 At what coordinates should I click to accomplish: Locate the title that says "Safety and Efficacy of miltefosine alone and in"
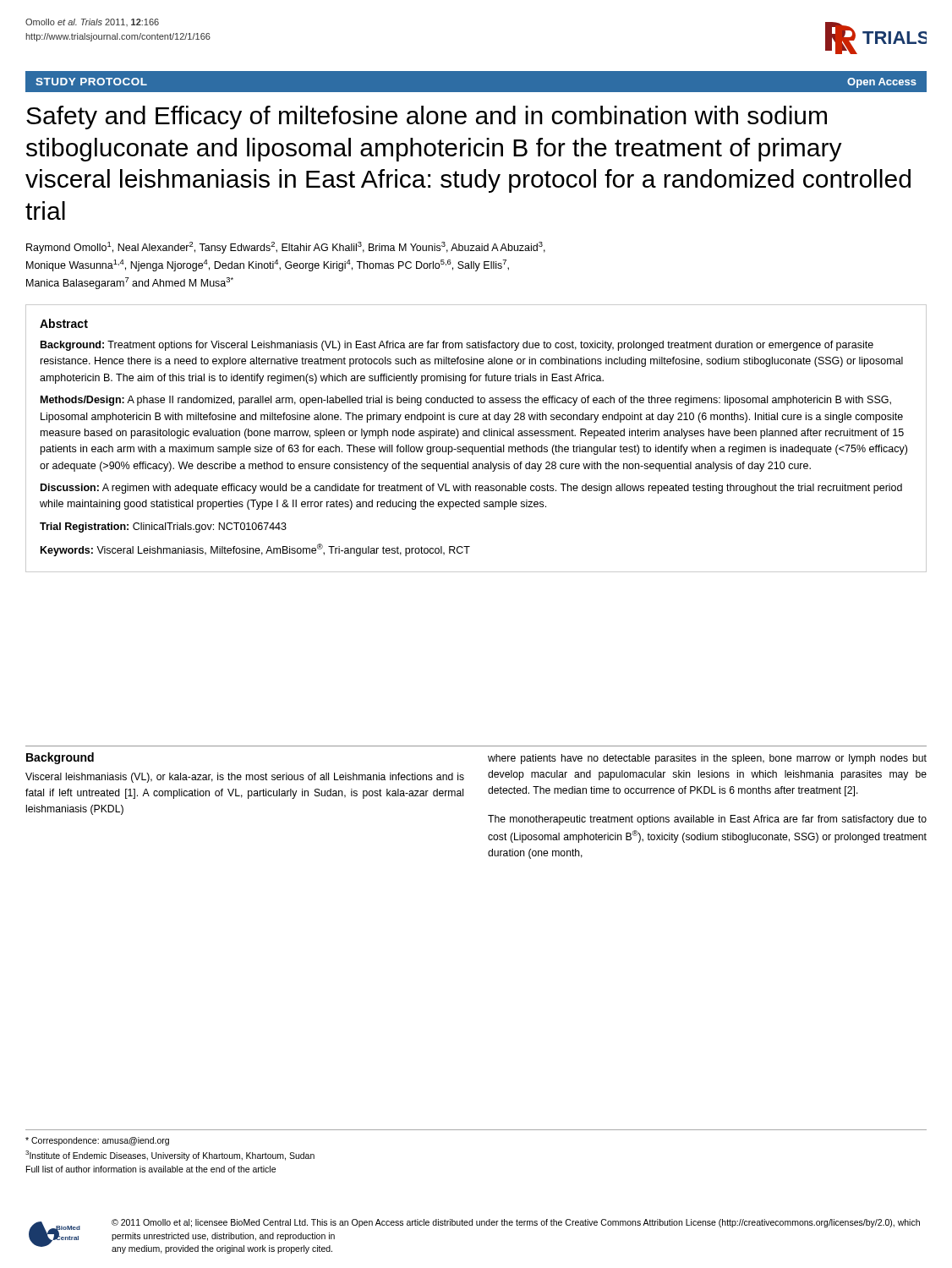[x=469, y=163]
